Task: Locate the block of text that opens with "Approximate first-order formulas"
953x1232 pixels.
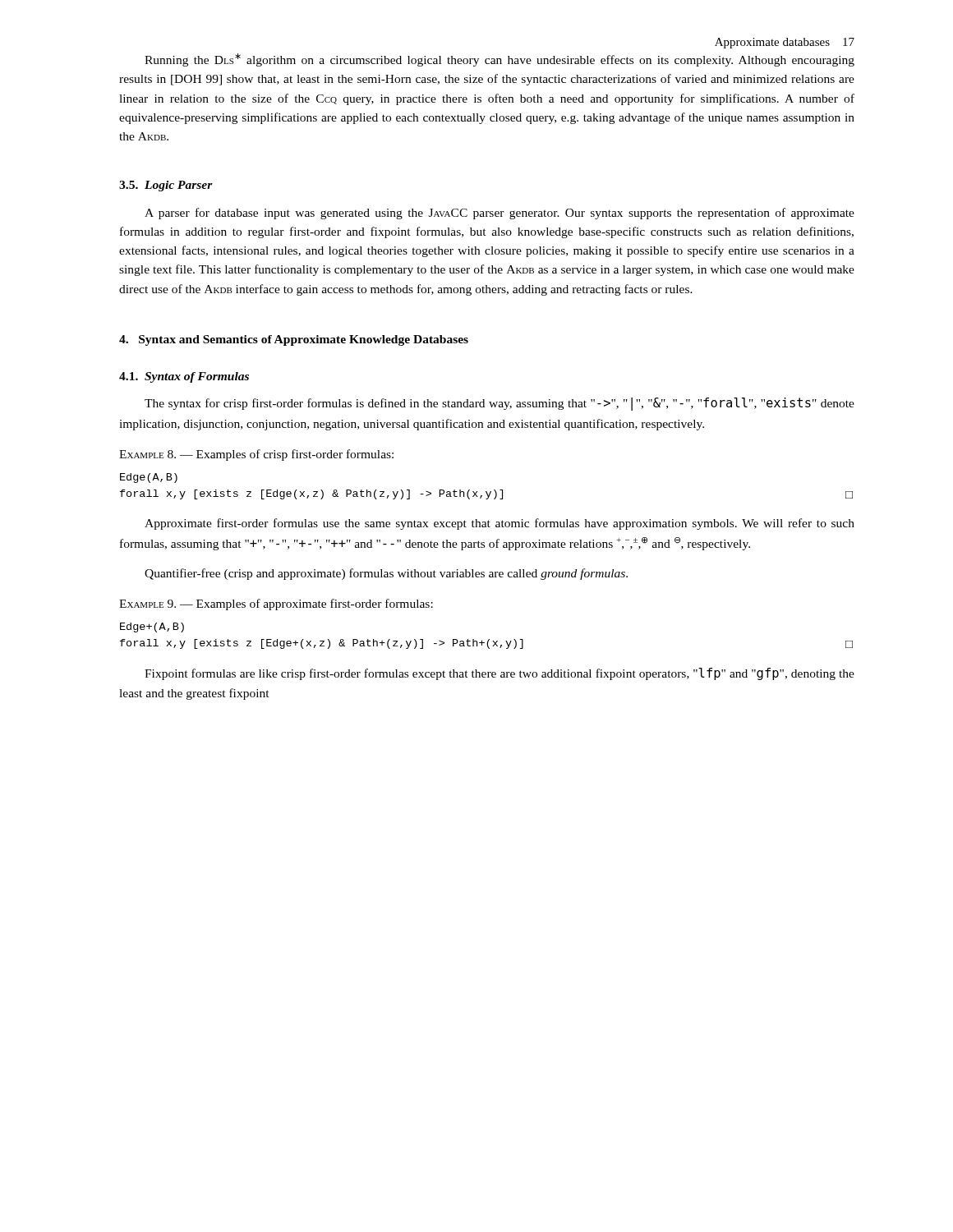Action: (487, 533)
